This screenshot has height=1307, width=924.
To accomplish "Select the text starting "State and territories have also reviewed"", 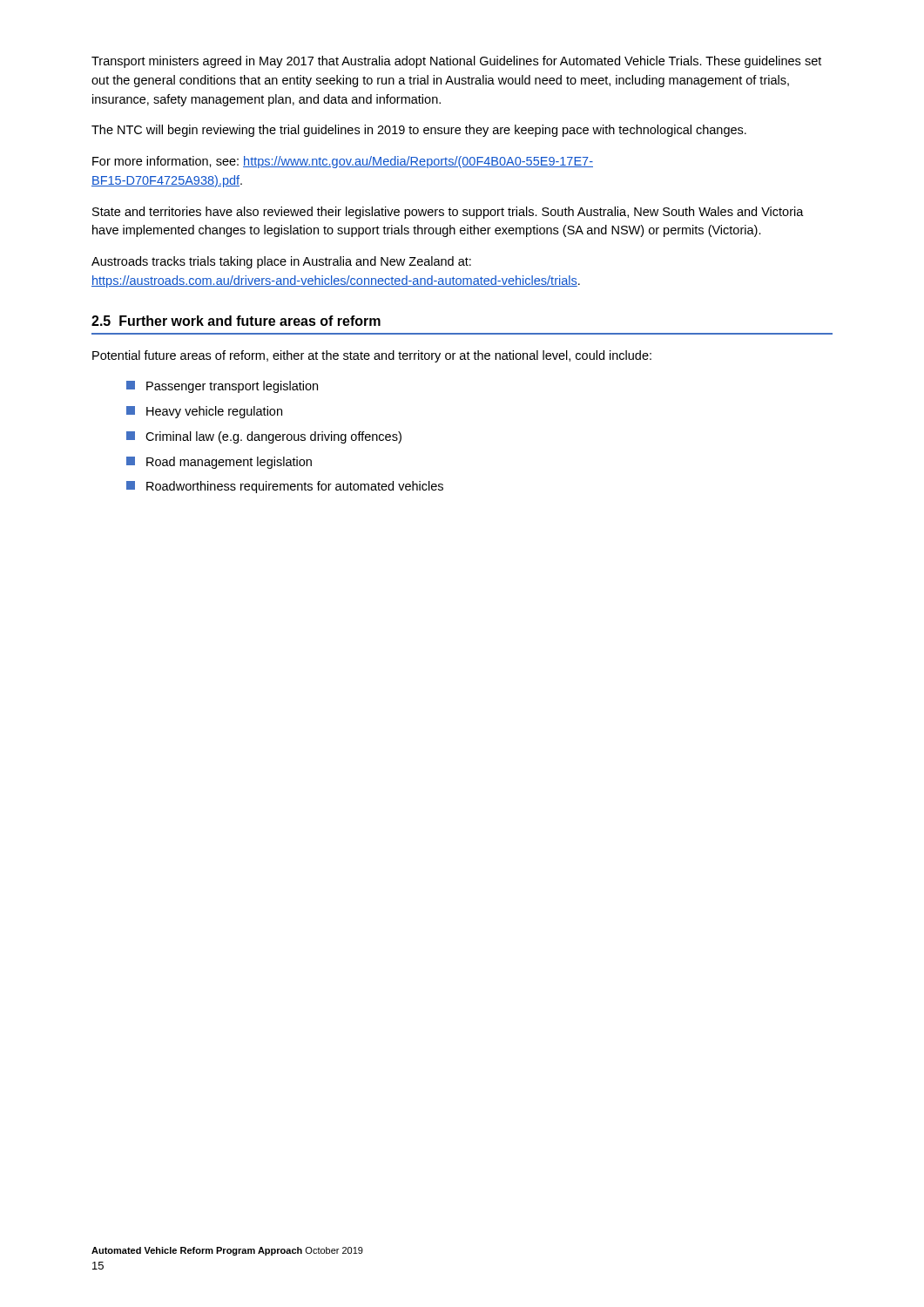I will (x=447, y=221).
